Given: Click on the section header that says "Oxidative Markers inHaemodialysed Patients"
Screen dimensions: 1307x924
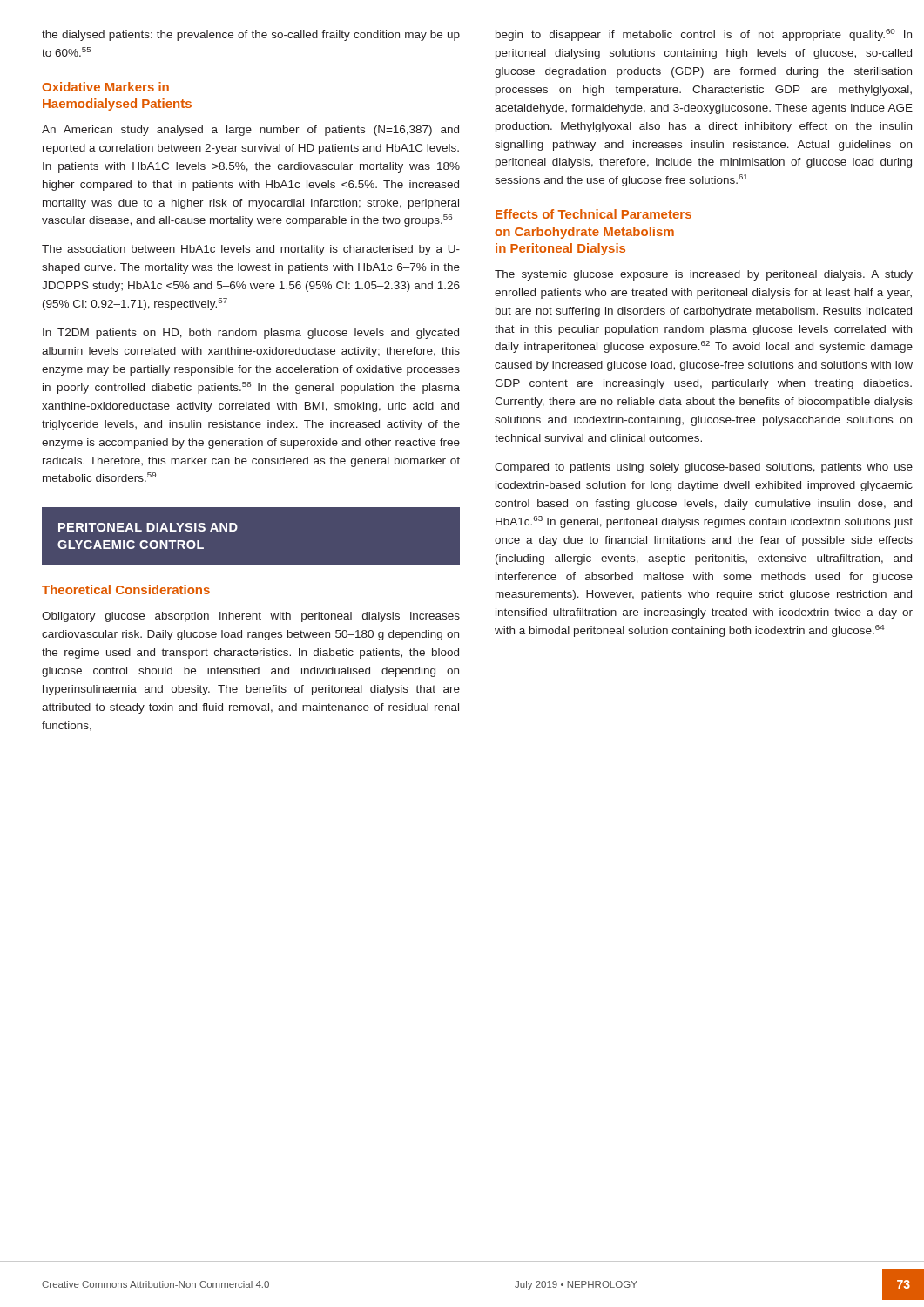Looking at the screenshot, I should pos(117,95).
